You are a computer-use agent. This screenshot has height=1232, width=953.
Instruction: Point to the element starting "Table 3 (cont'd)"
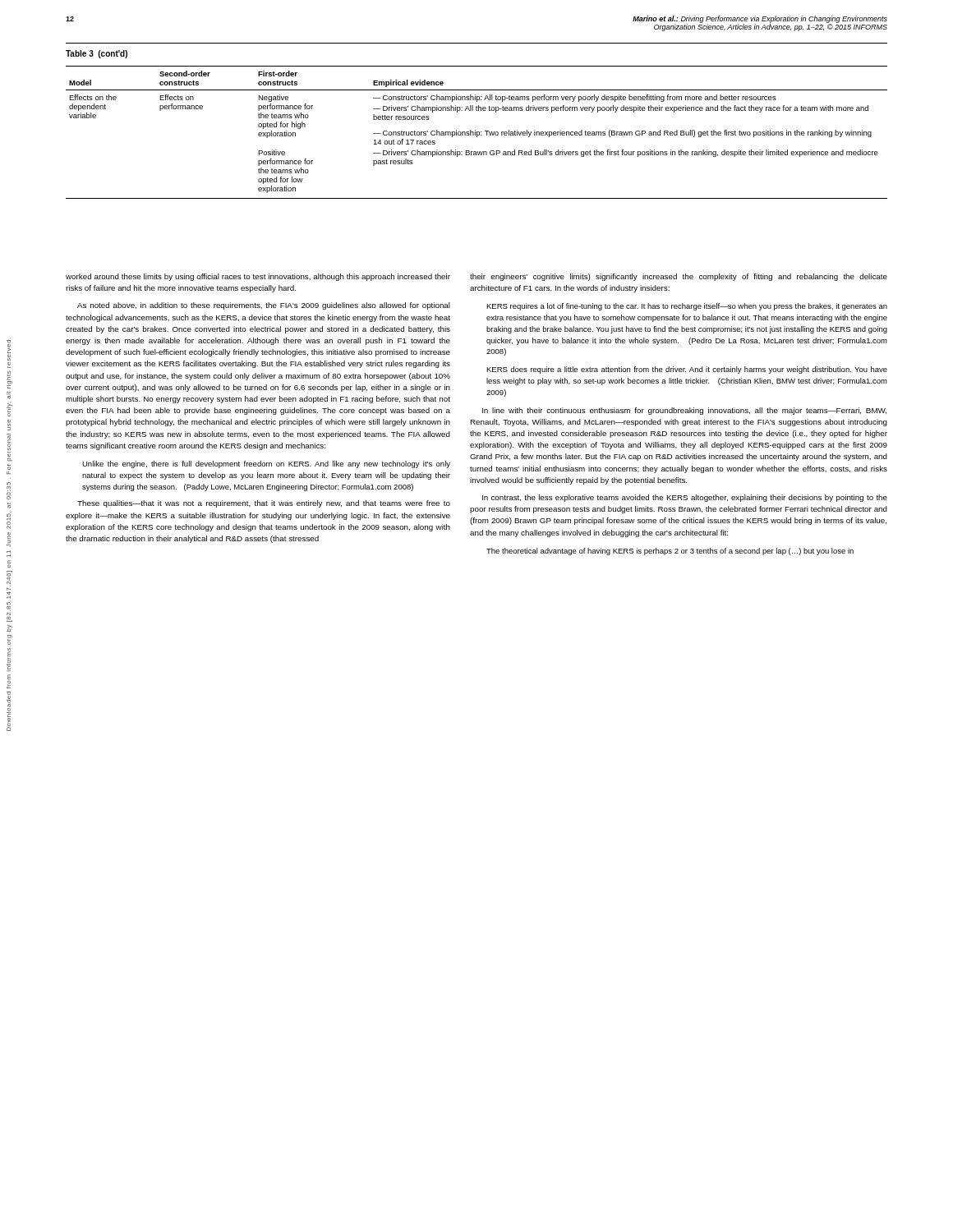click(x=97, y=54)
